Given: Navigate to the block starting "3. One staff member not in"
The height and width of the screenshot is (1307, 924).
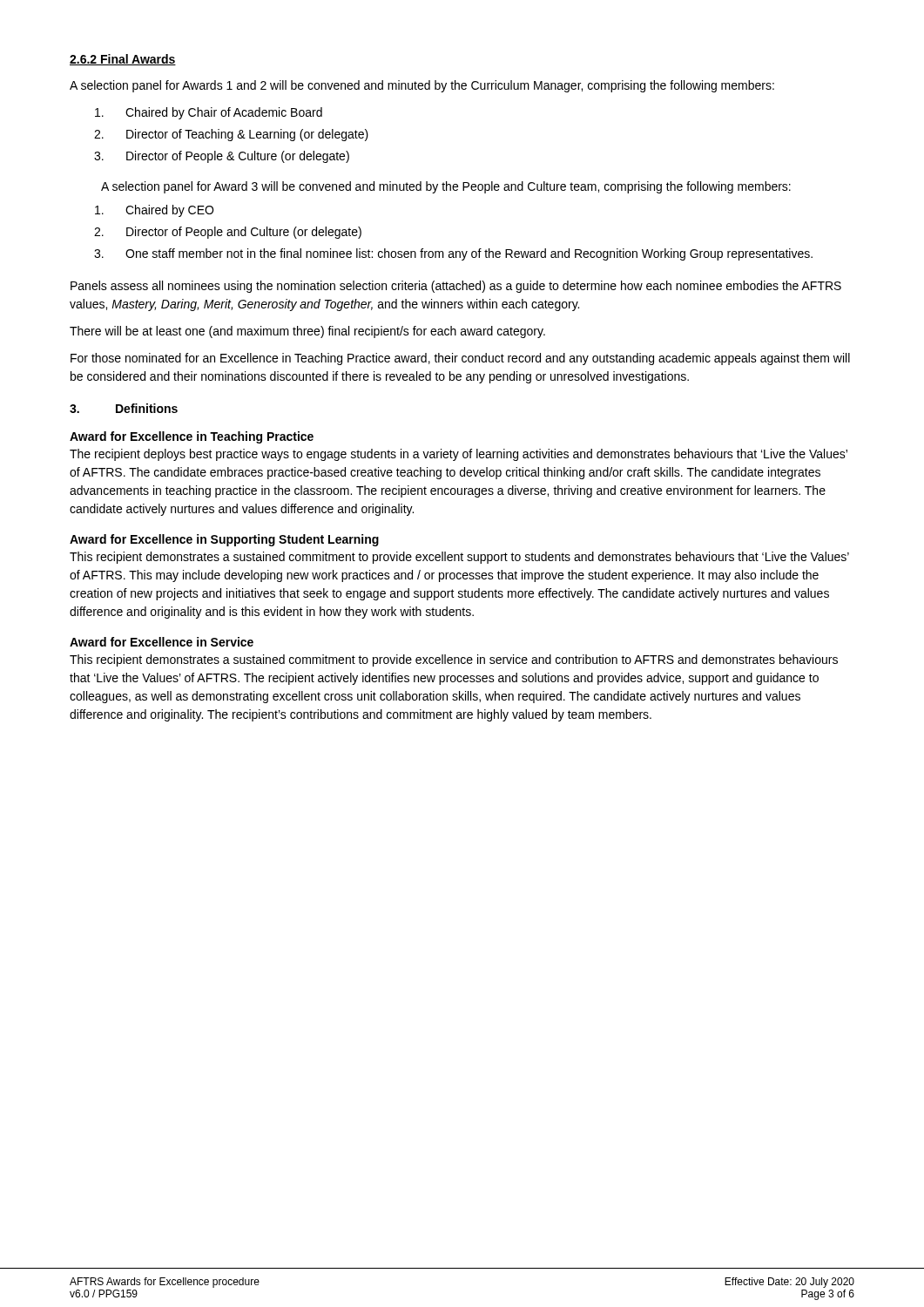Looking at the screenshot, I should point(442,254).
